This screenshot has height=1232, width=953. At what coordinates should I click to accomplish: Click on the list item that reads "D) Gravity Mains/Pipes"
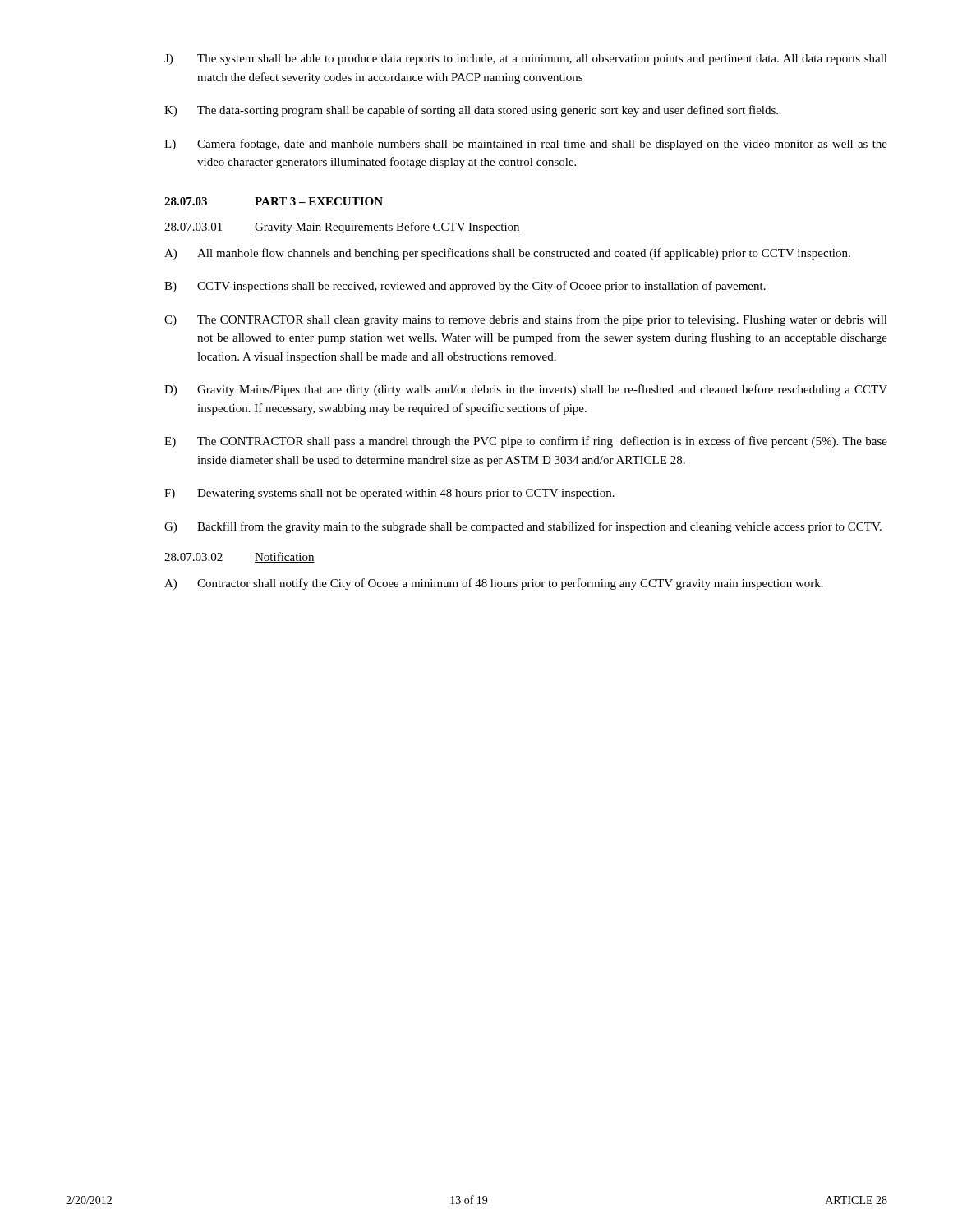coord(526,399)
